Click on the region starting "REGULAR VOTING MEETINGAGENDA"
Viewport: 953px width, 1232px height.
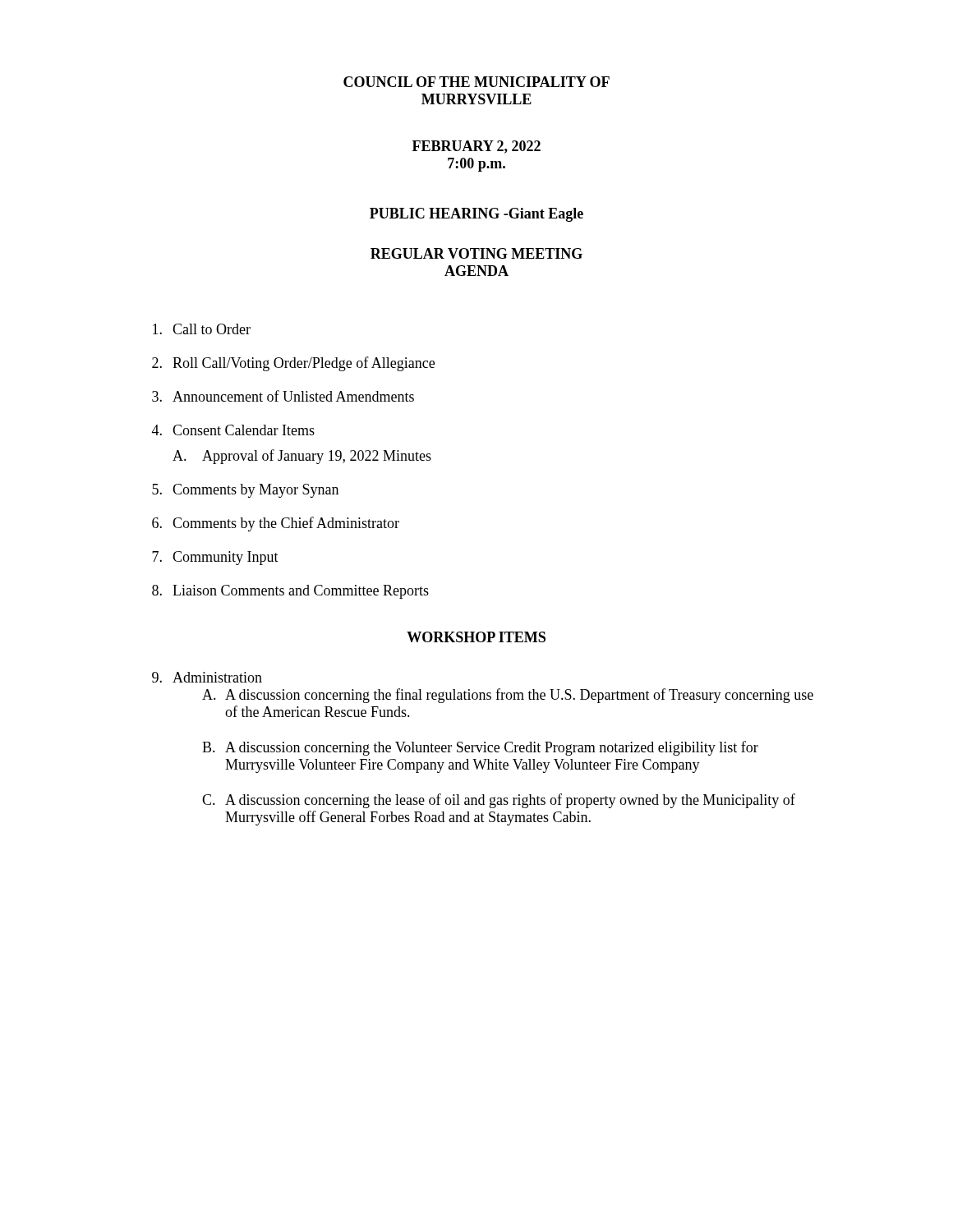point(476,262)
